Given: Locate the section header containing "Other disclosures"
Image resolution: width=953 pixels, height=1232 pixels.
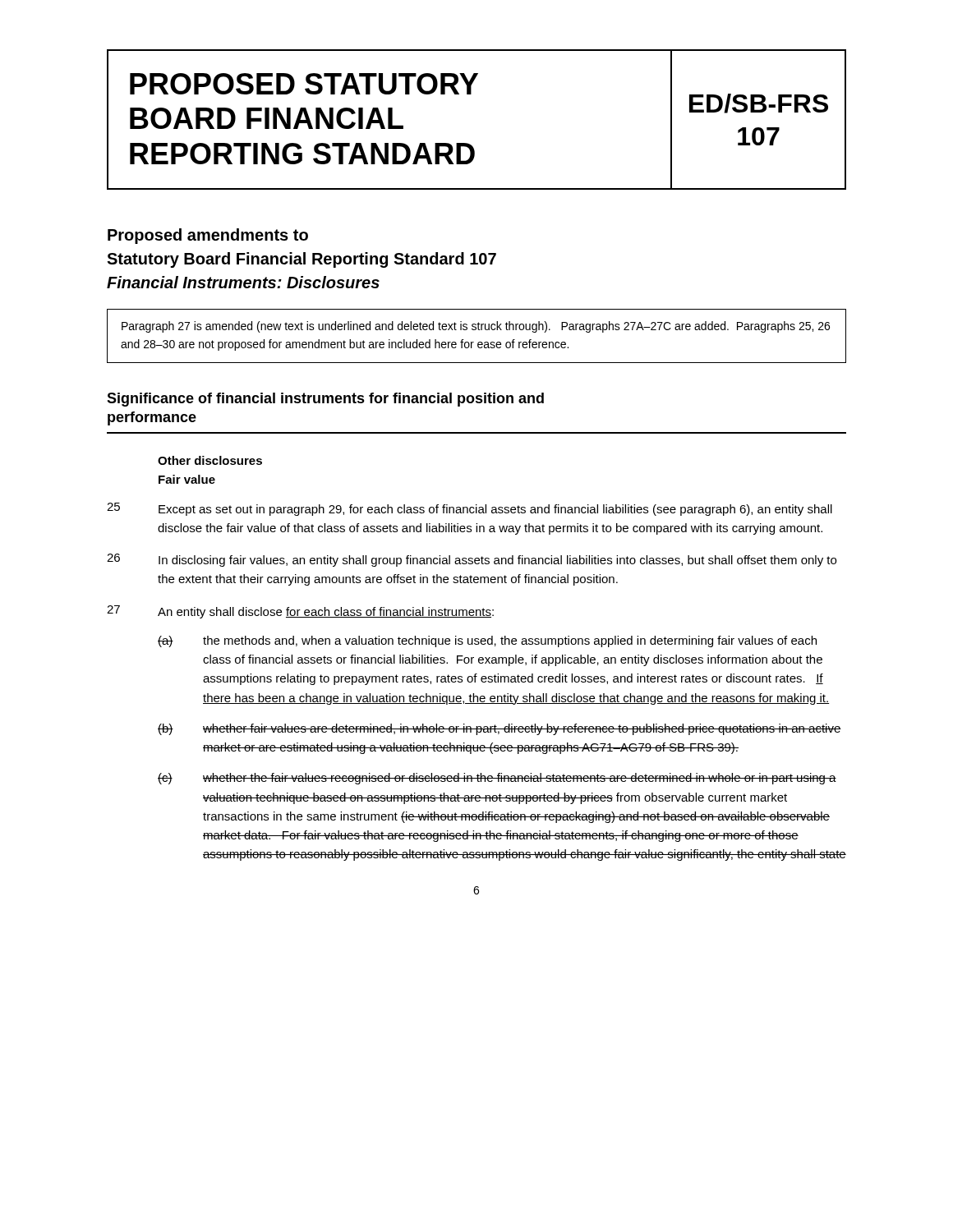Looking at the screenshot, I should [210, 460].
